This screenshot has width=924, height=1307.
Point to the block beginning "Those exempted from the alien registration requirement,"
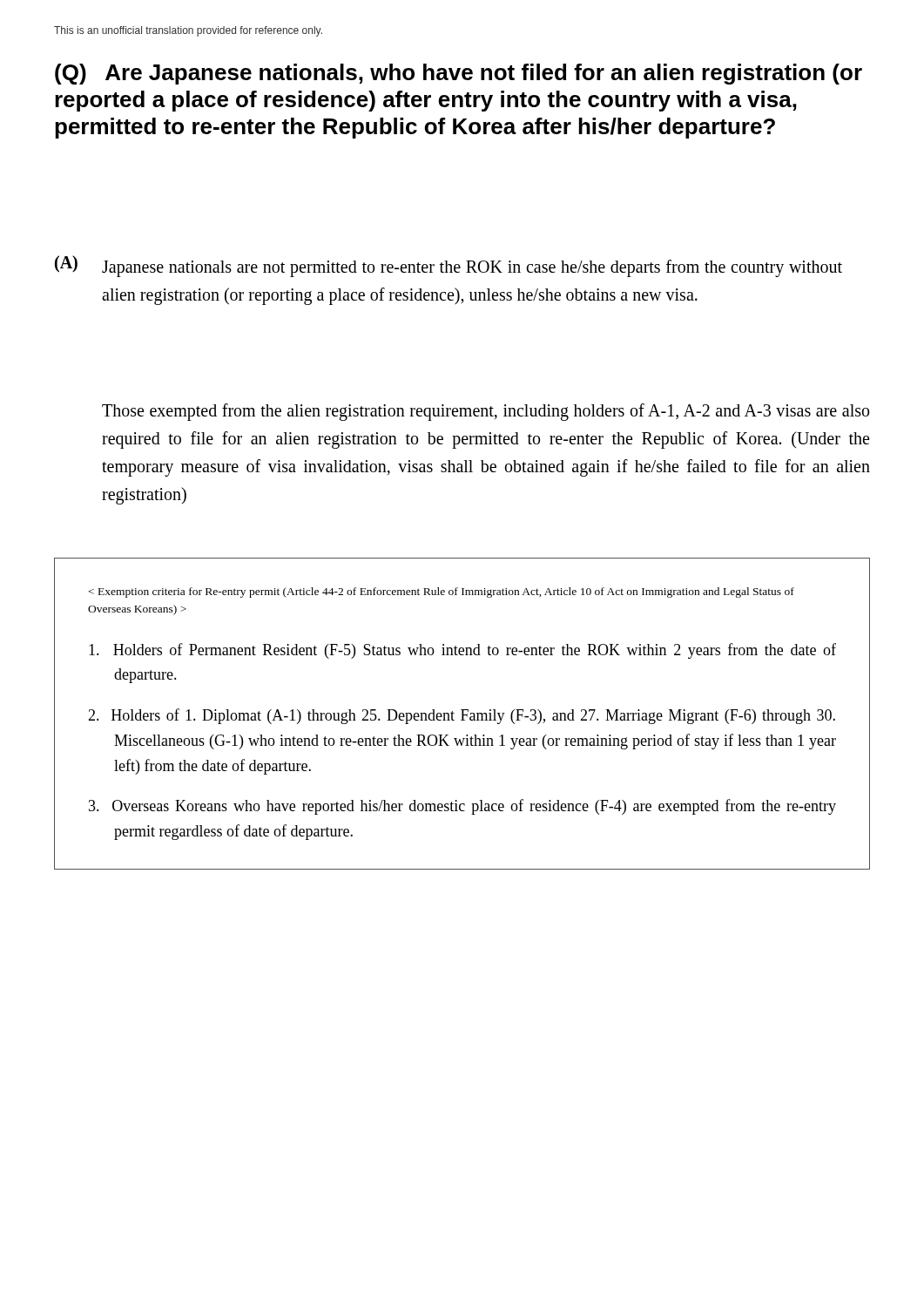tap(486, 452)
